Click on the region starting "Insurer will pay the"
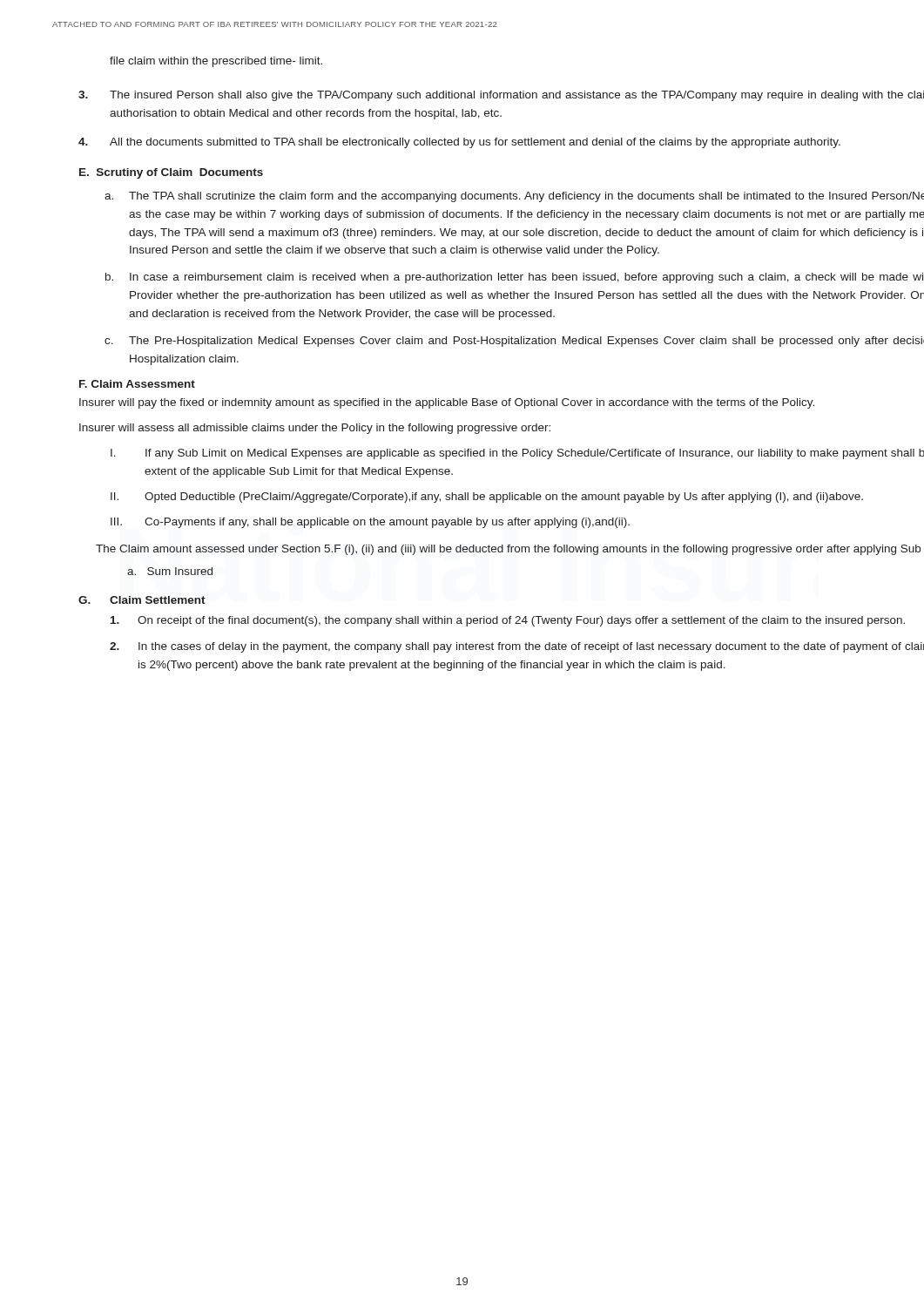 coord(447,402)
